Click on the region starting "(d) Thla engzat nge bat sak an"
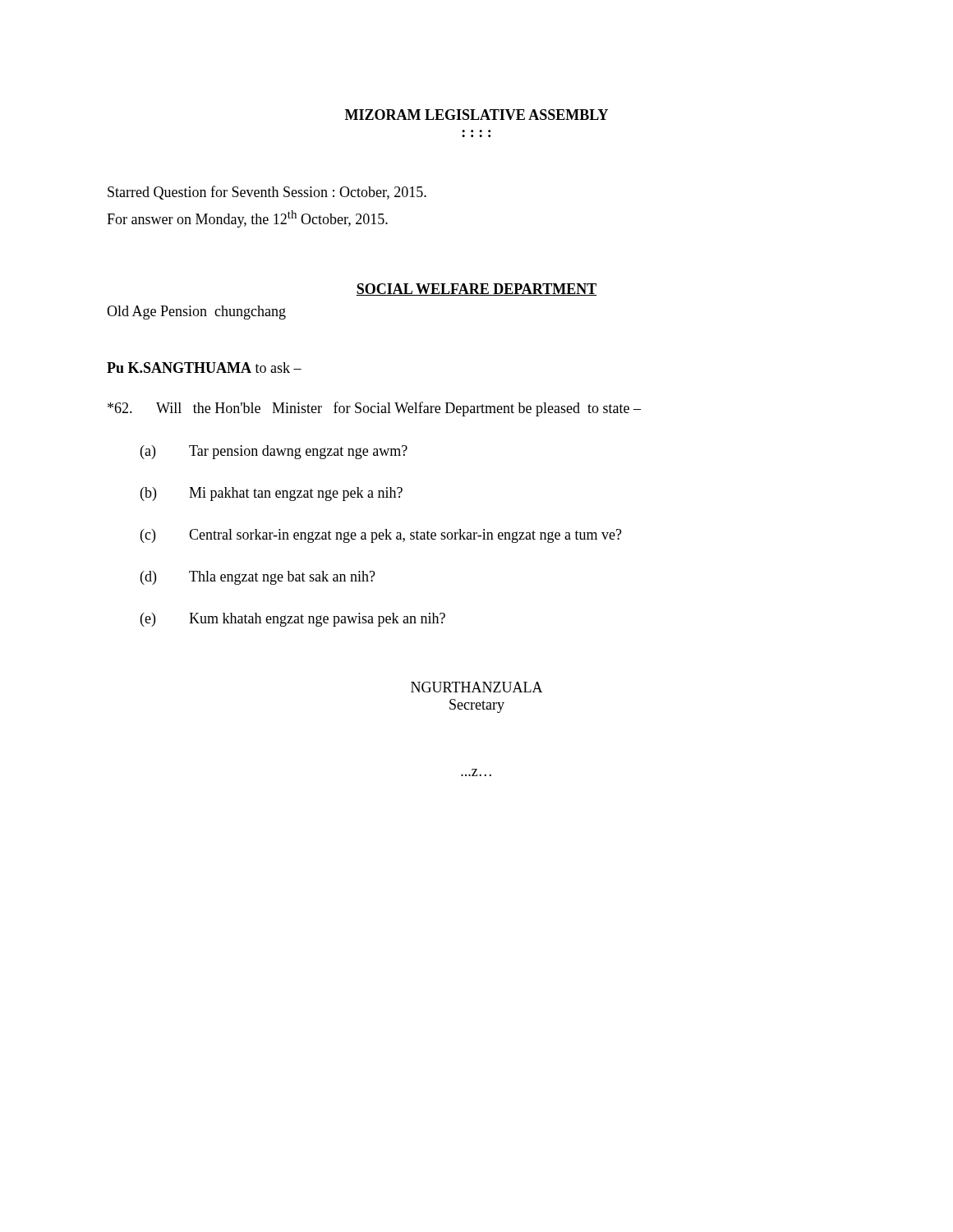This screenshot has width=953, height=1232. [258, 578]
